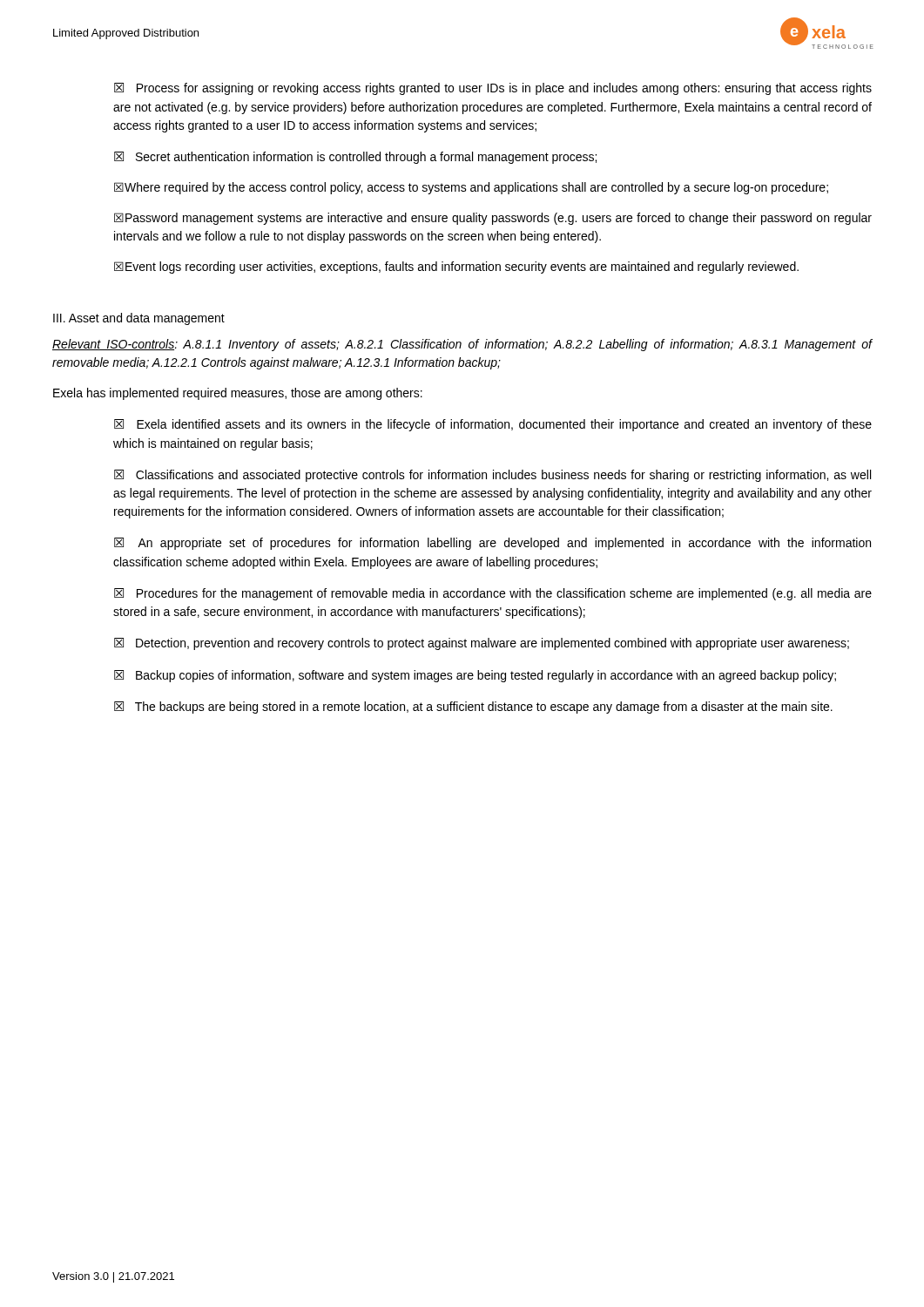Image resolution: width=924 pixels, height=1307 pixels.
Task: Locate the list item that says "☒ Exela identified assets and its owners in"
Action: click(x=492, y=433)
